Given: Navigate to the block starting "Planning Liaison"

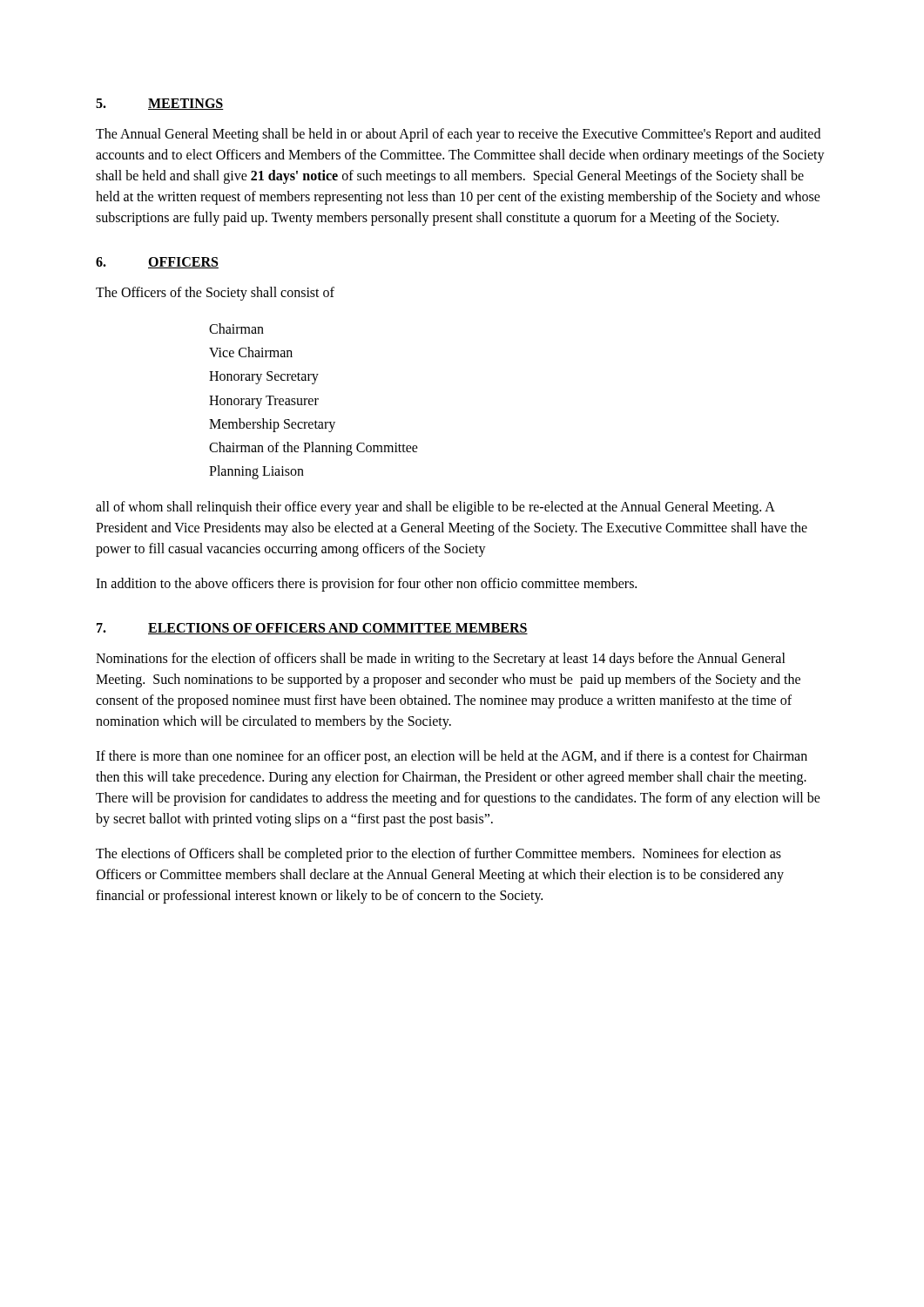Looking at the screenshot, I should (256, 471).
